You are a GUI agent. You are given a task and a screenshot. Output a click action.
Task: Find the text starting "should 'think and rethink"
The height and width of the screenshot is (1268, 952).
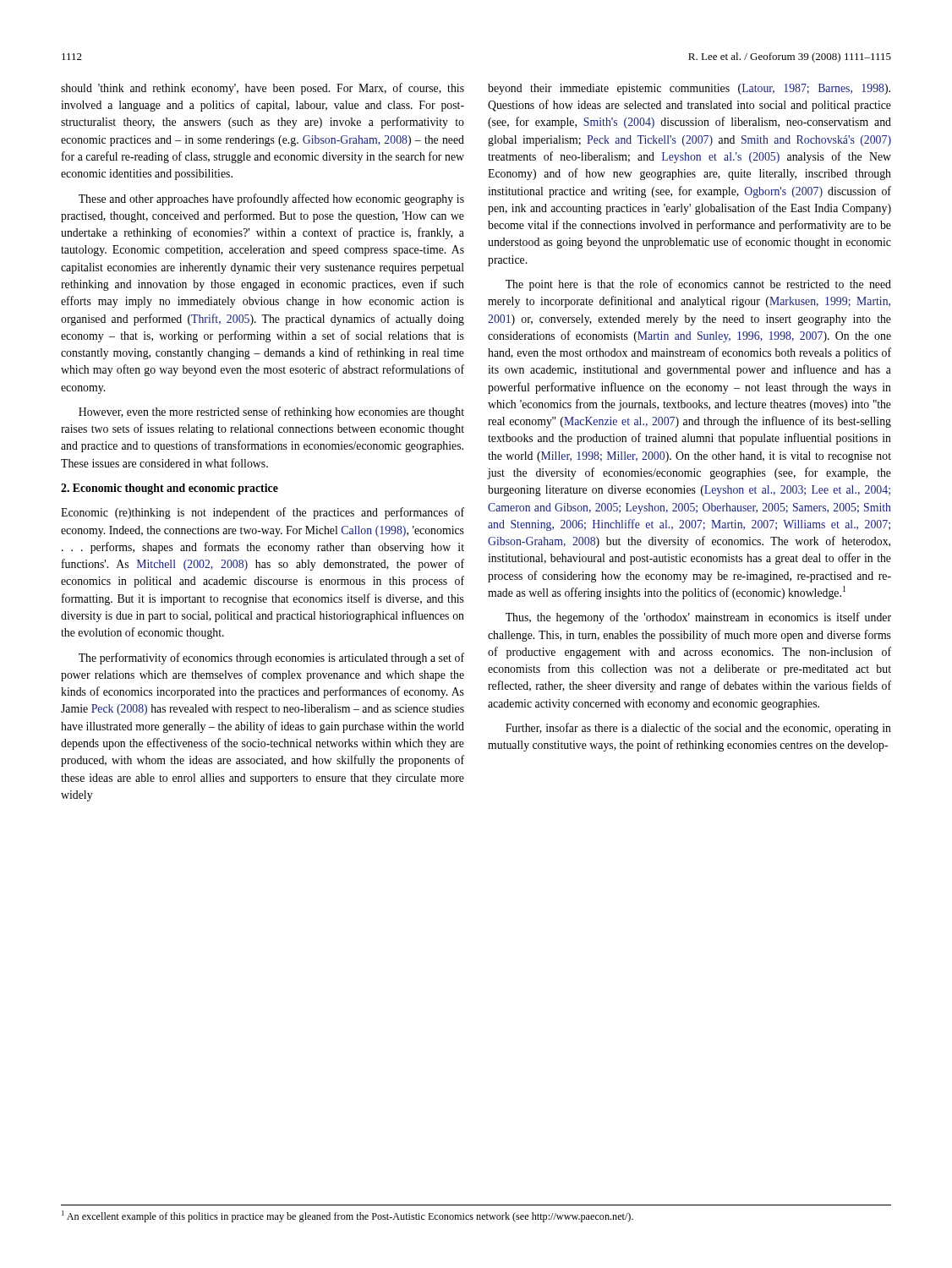[x=263, y=132]
